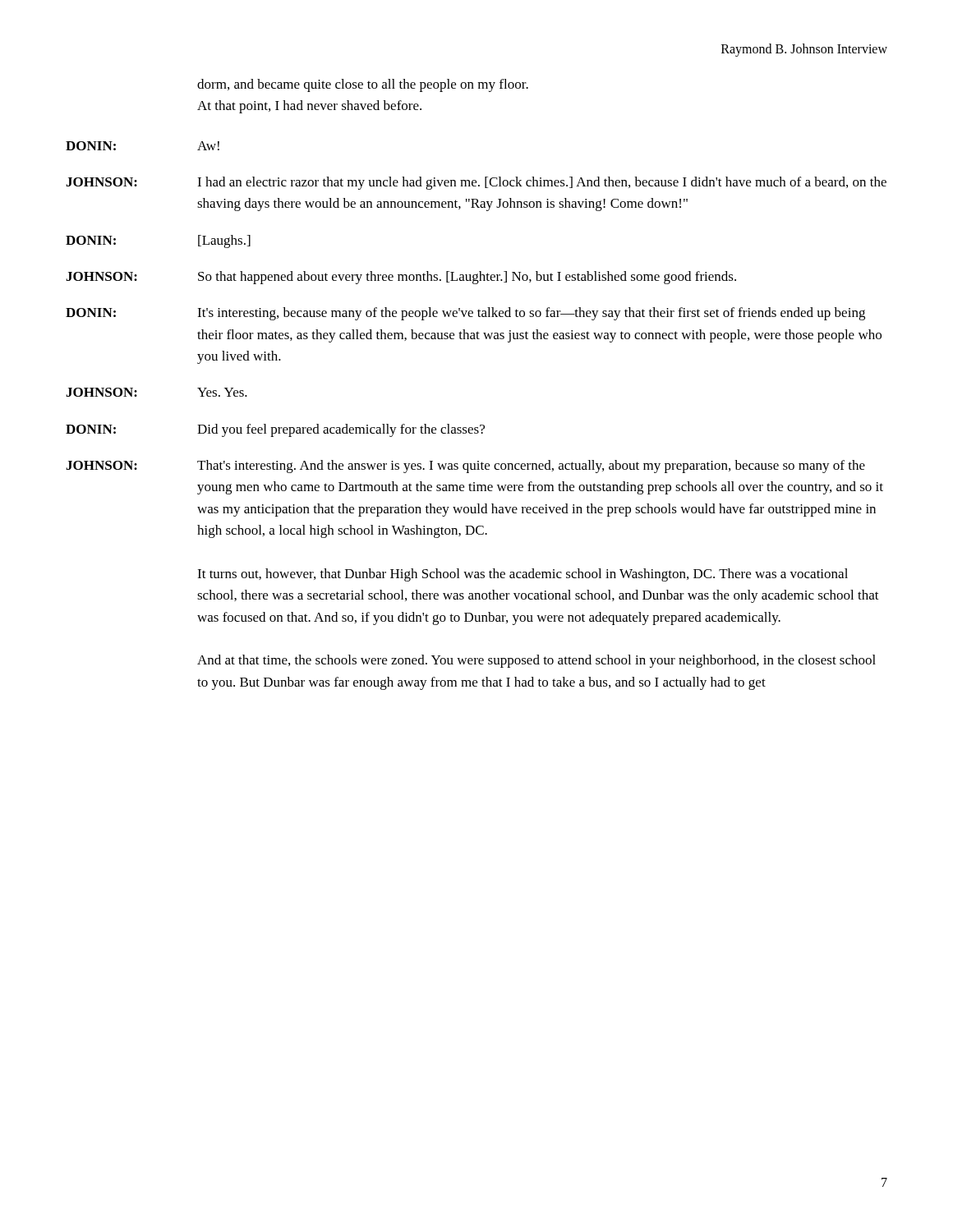Click the passage that begins "DONIN: It's interesting, because many"
Viewport: 953px width, 1232px height.
[476, 335]
